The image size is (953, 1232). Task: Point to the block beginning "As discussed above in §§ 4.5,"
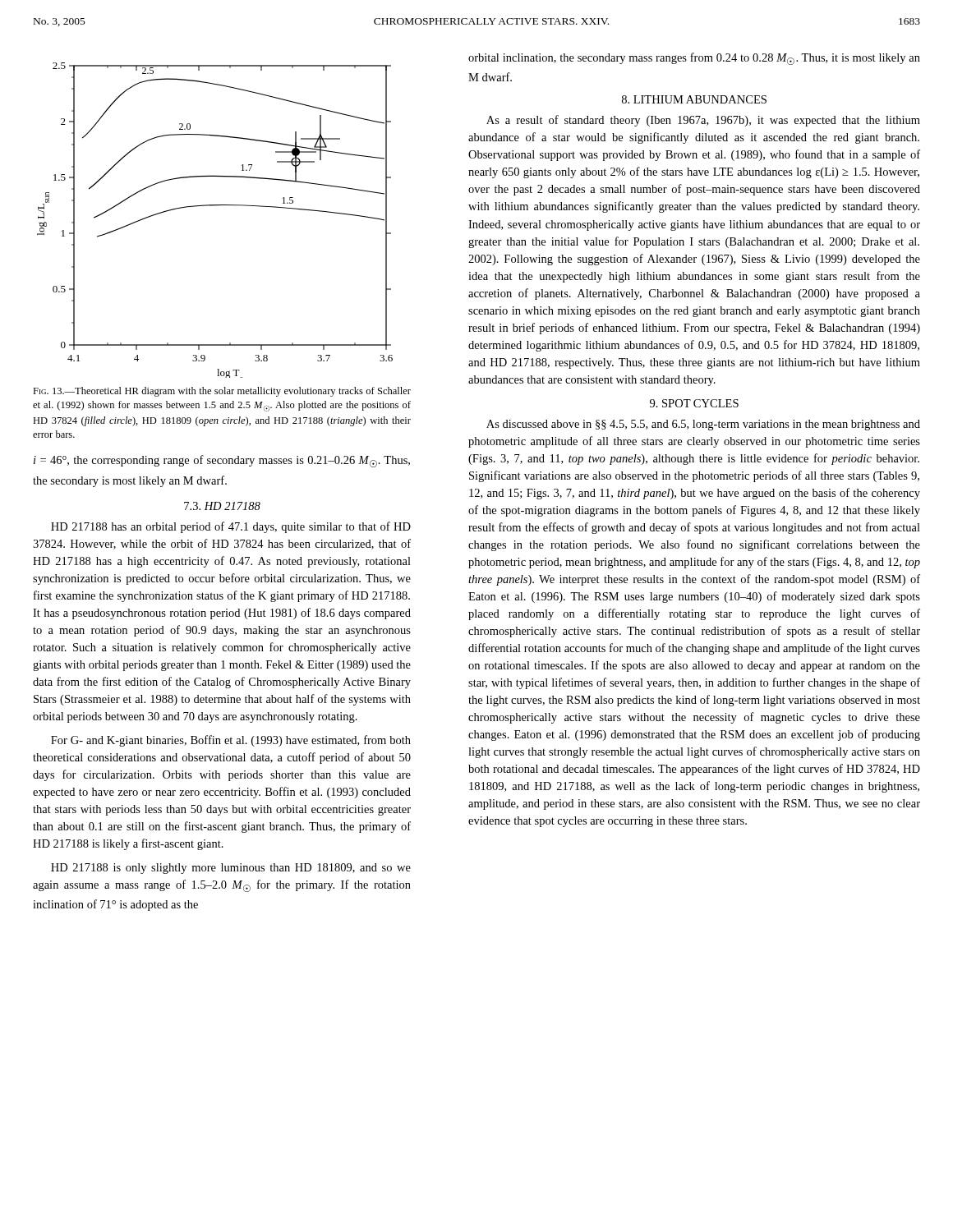pyautogui.click(x=694, y=622)
